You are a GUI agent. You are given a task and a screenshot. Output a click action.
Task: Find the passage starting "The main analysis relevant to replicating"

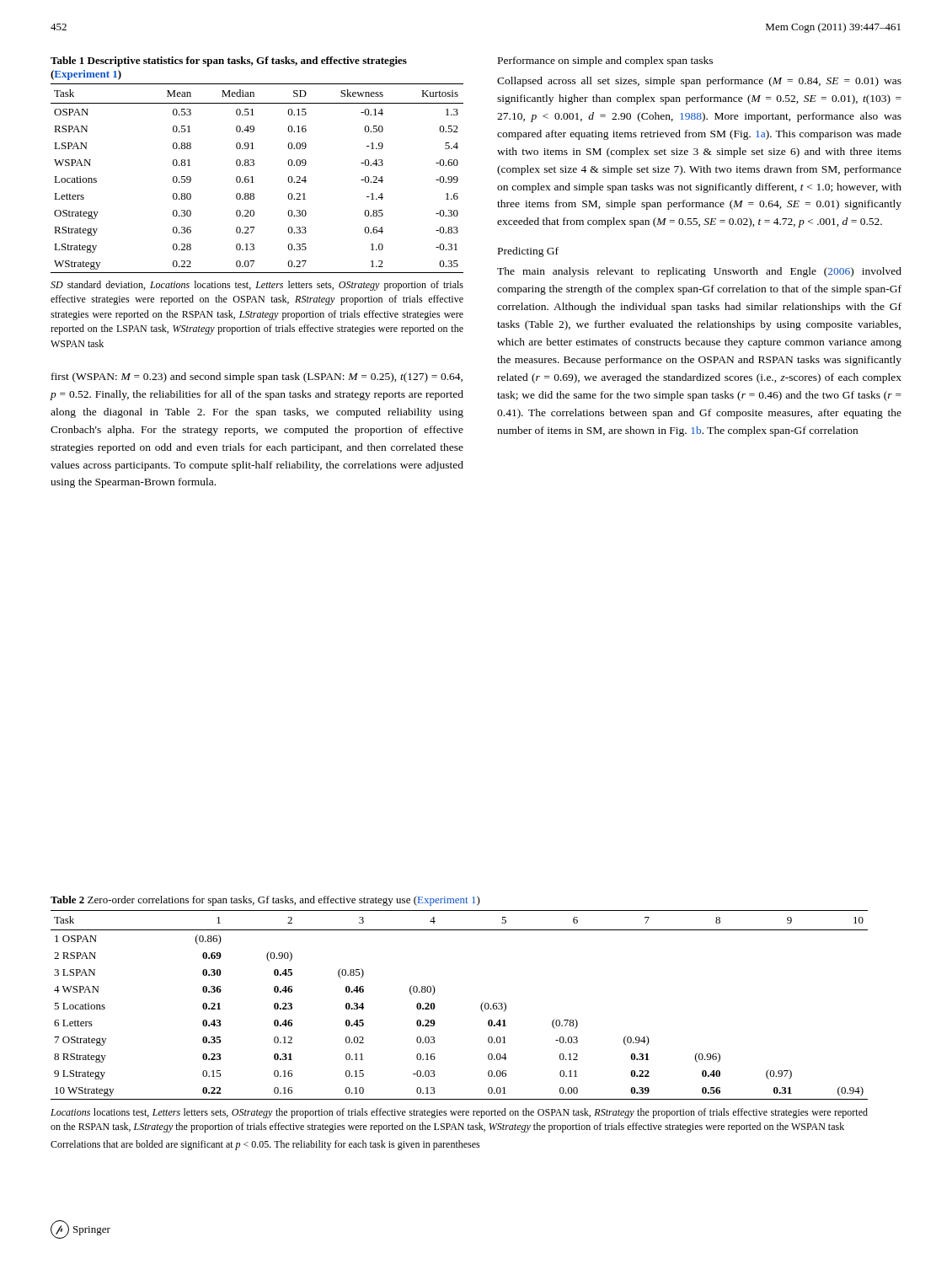699,351
